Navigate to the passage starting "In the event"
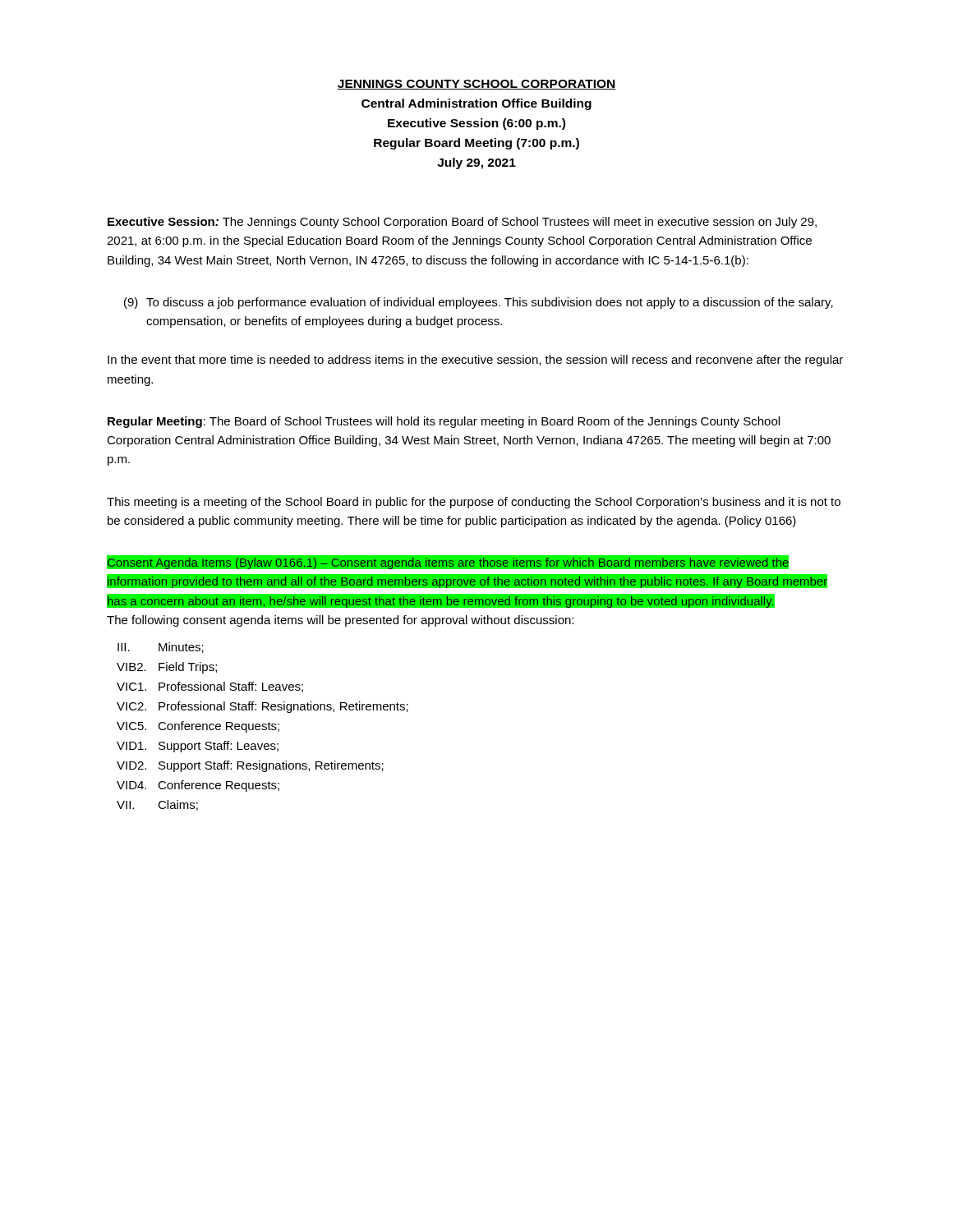Viewport: 953px width, 1232px height. click(x=475, y=369)
